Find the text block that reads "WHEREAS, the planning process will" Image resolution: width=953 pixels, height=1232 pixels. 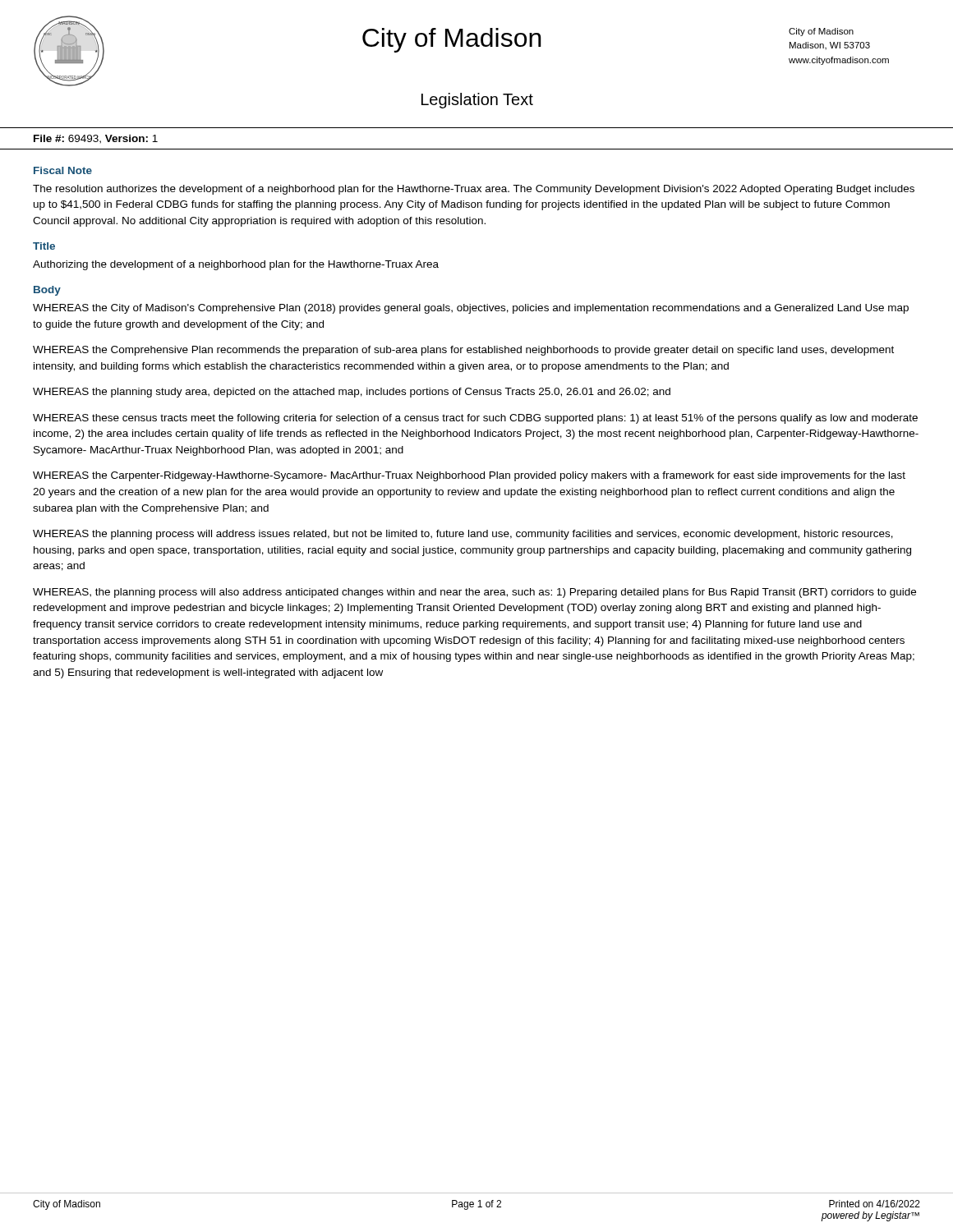point(475,632)
